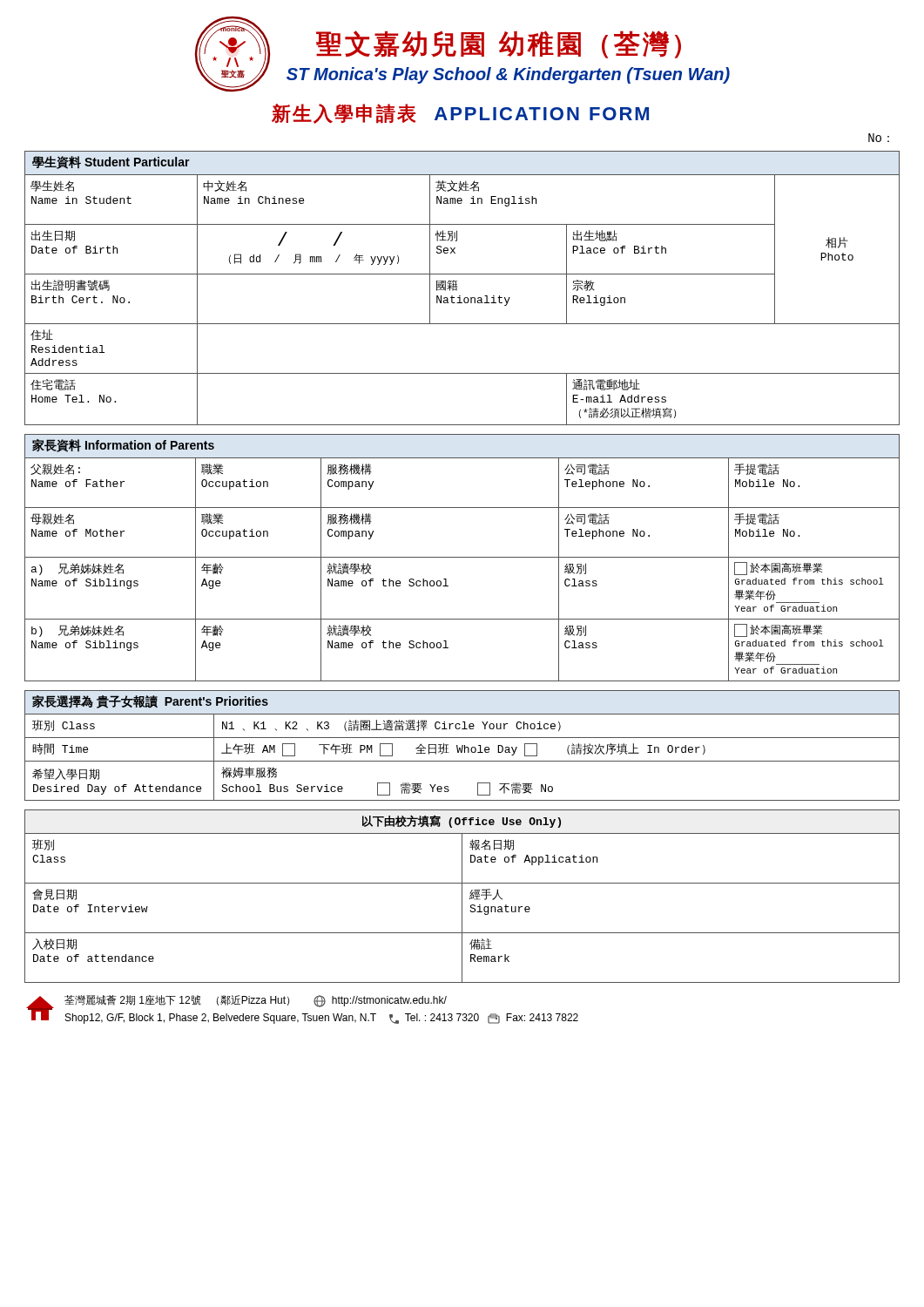924x1307 pixels.
Task: Find the title with the text "monica 聖文嘉 ★ ★ 聖文嘉幼兒園 幼稚園（荃灣） ST"
Action: pos(462,56)
